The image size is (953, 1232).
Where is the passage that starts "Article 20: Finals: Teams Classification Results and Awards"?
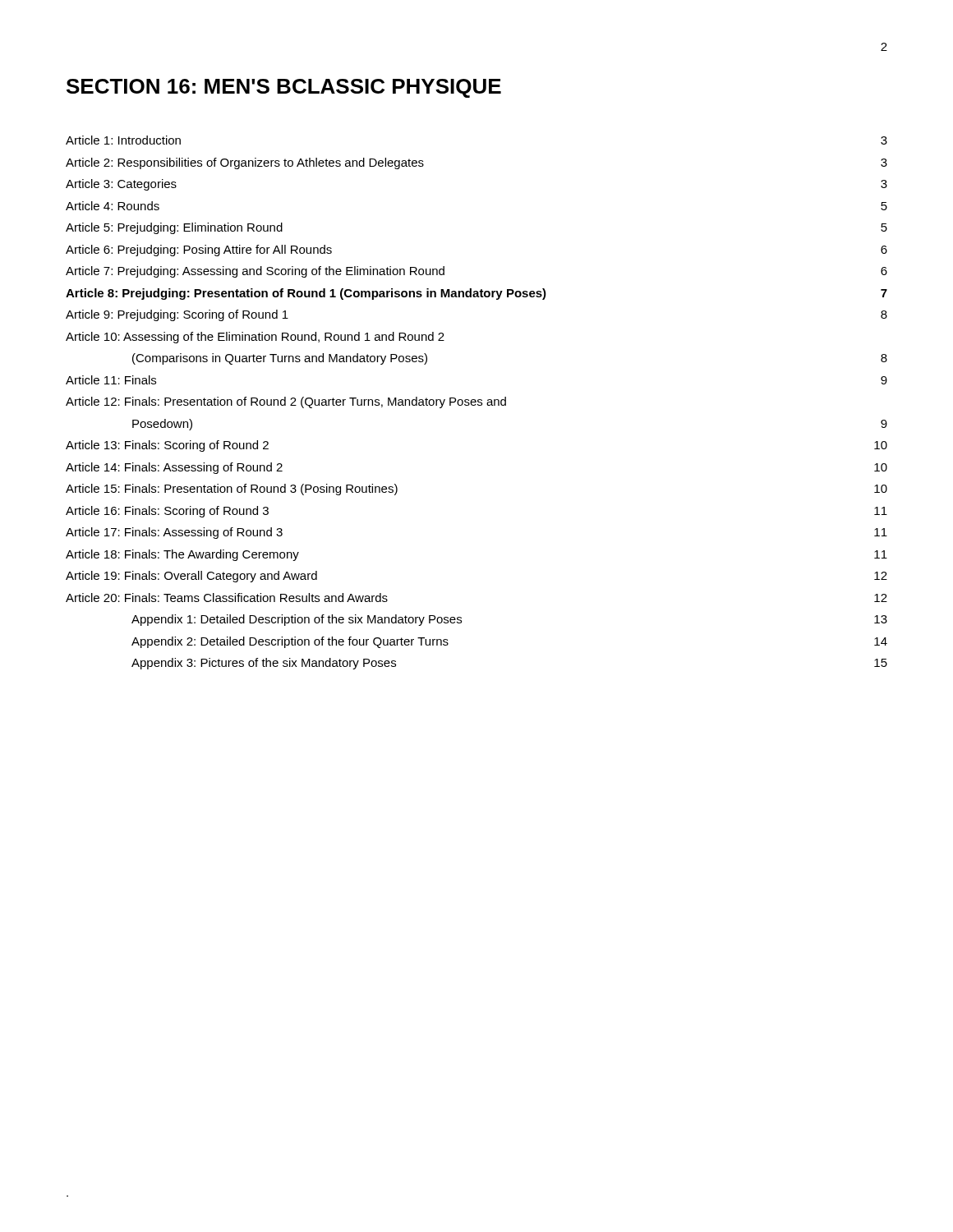(x=230, y=598)
